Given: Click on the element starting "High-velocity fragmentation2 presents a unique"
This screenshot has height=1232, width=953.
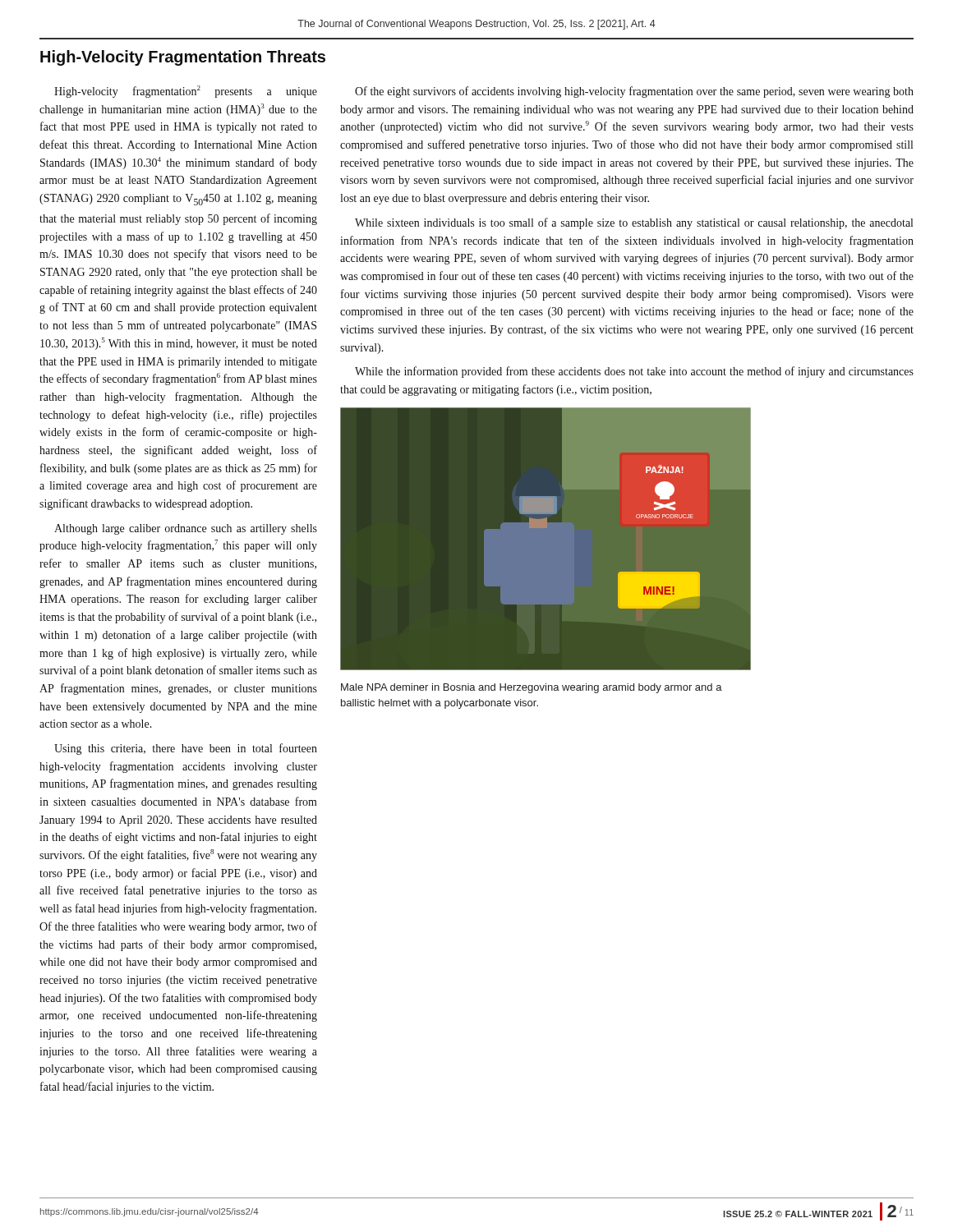Looking at the screenshot, I should pos(178,590).
